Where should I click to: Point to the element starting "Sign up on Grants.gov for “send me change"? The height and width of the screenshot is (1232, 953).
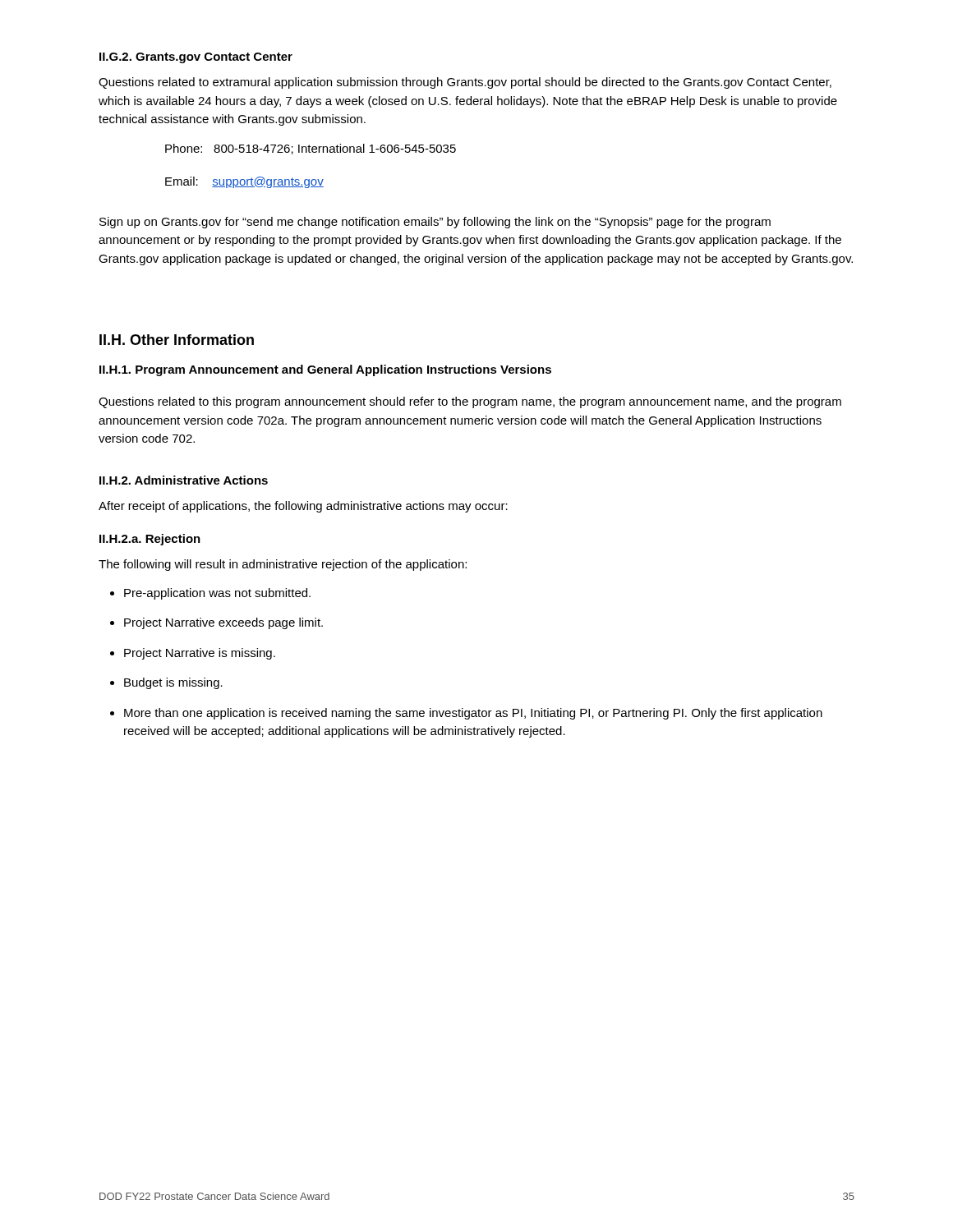[x=476, y=240]
